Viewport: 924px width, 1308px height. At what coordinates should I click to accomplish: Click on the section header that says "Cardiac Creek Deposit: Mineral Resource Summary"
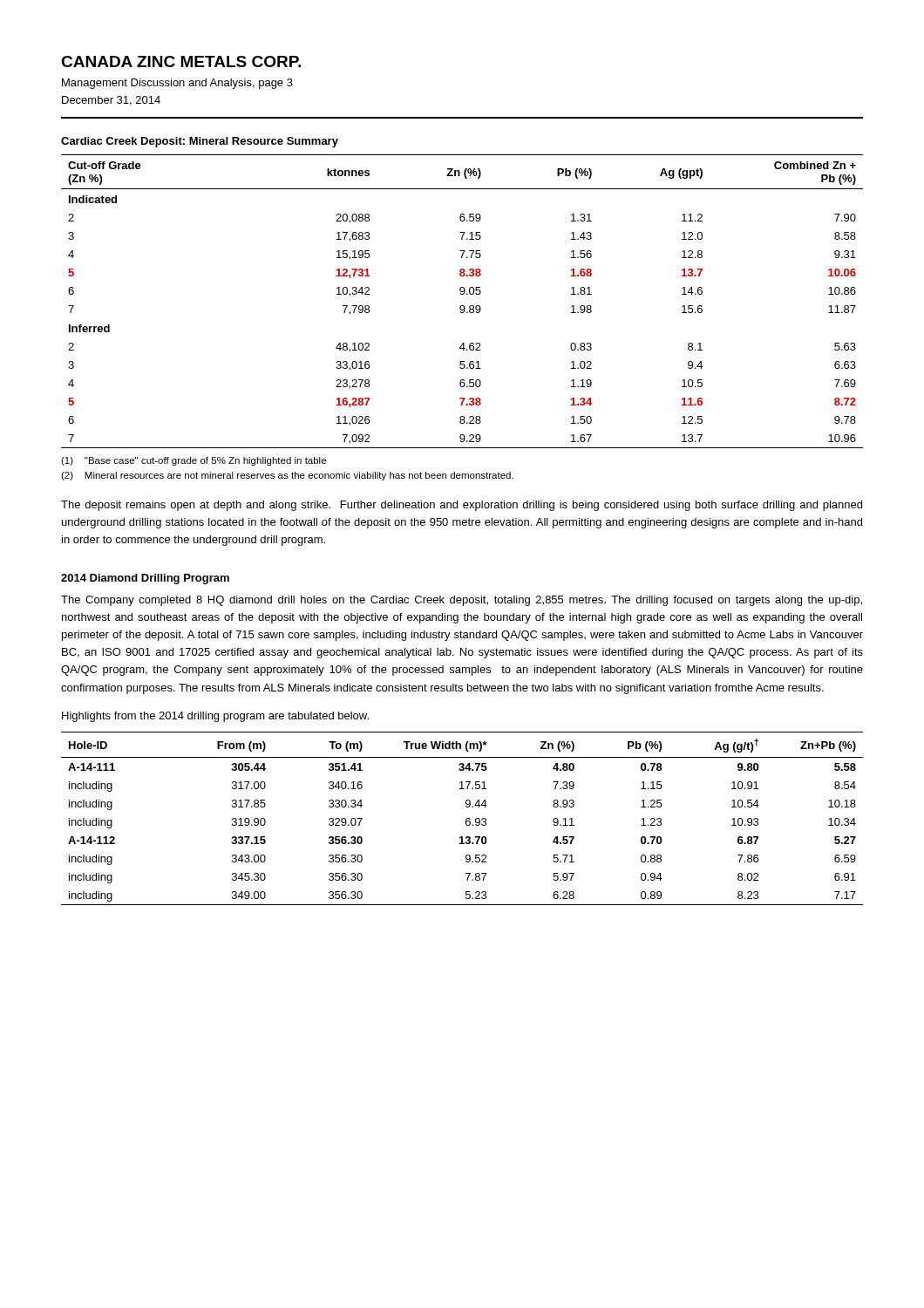coord(200,141)
